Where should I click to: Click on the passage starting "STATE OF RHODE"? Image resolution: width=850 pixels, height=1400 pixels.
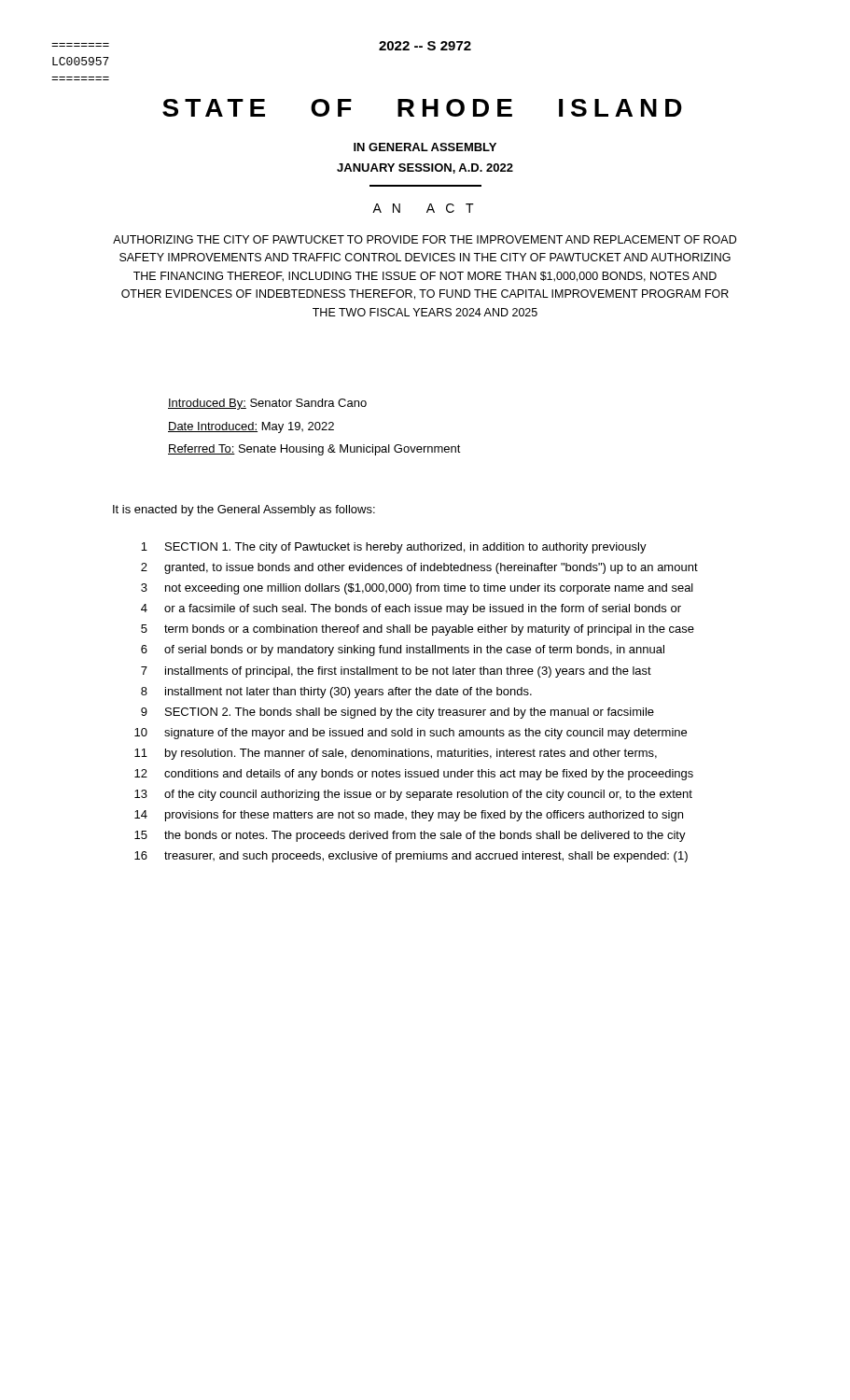[x=425, y=108]
